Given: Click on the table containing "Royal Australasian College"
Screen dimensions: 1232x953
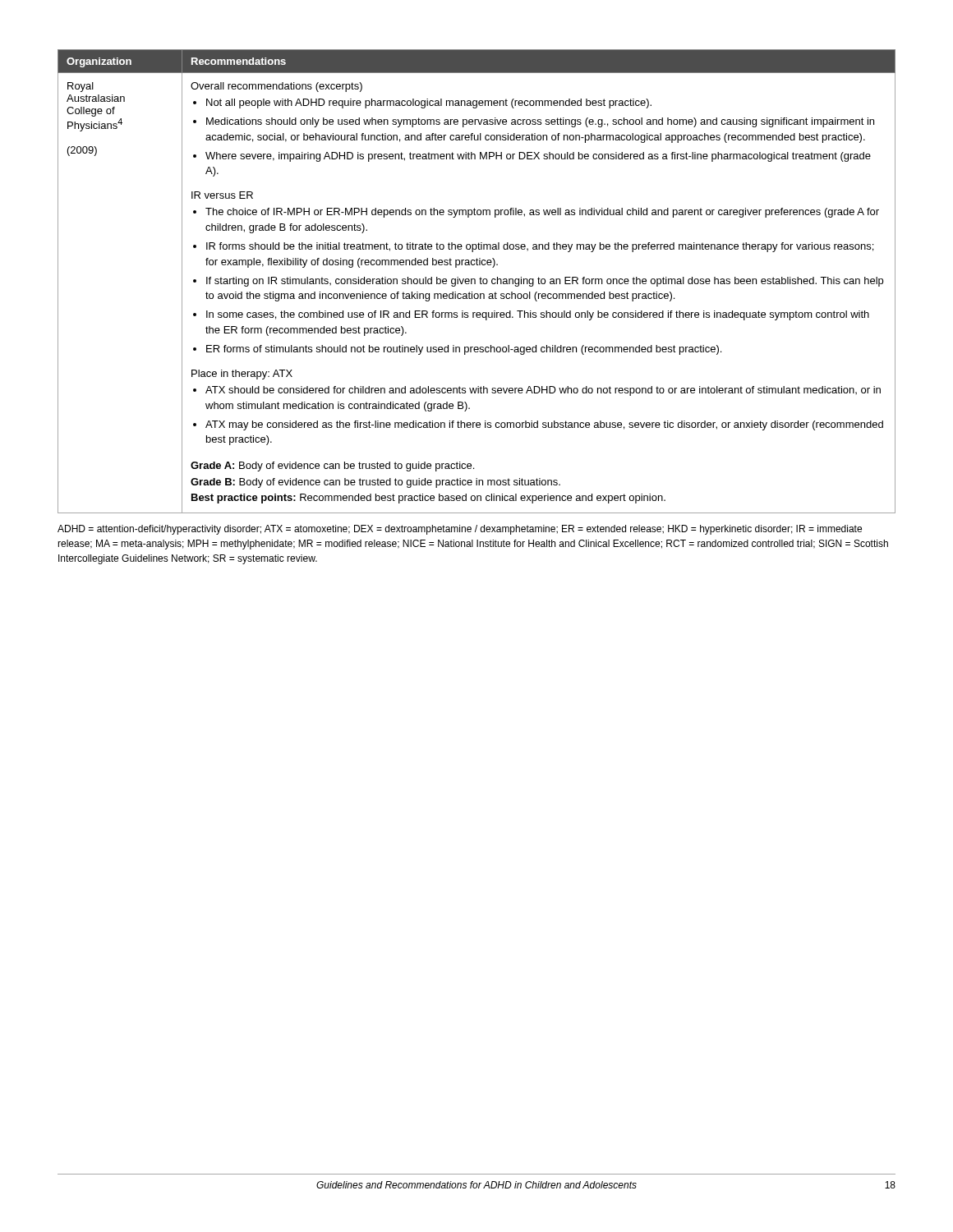Looking at the screenshot, I should (476, 281).
